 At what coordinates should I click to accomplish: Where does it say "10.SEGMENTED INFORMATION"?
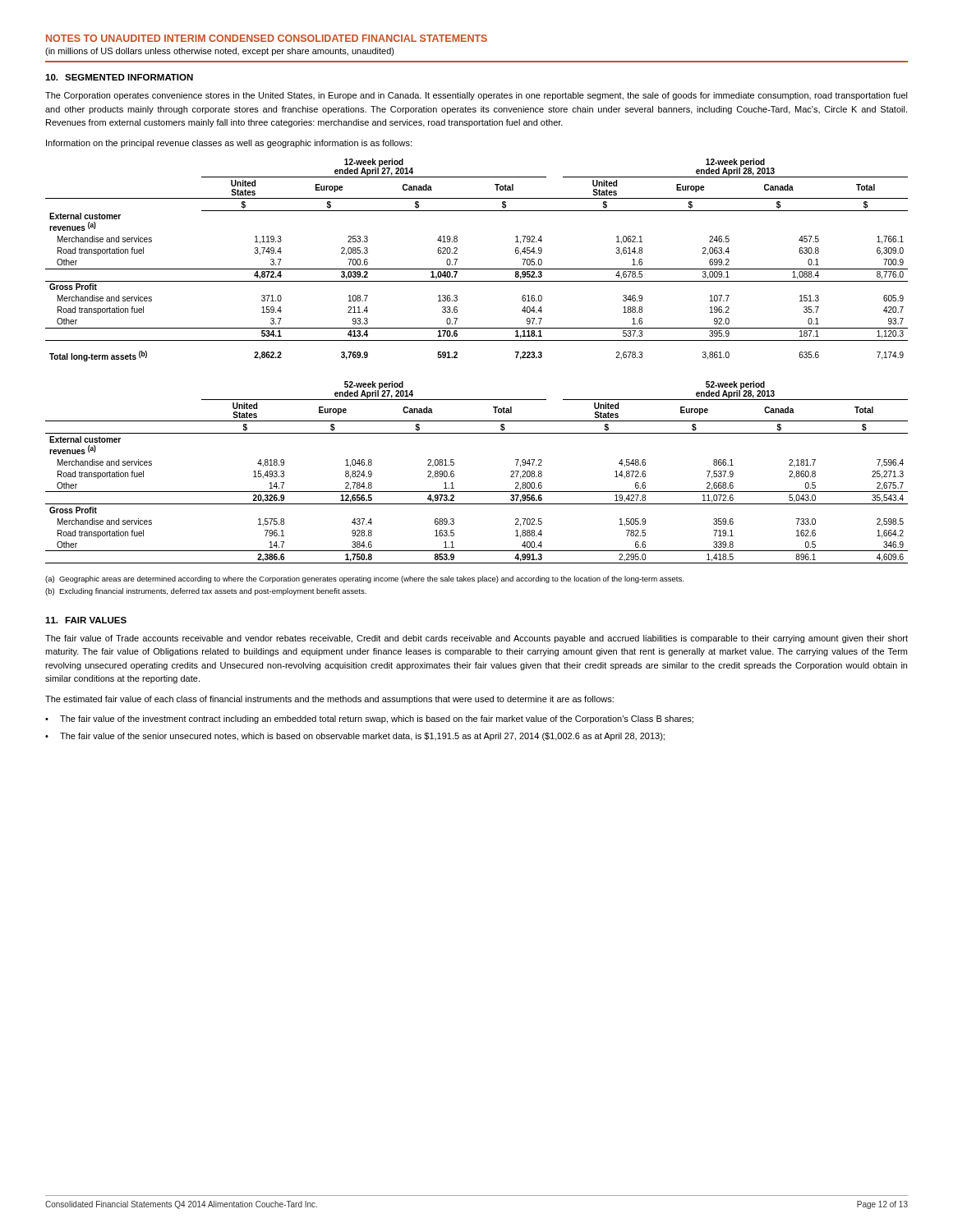click(119, 77)
